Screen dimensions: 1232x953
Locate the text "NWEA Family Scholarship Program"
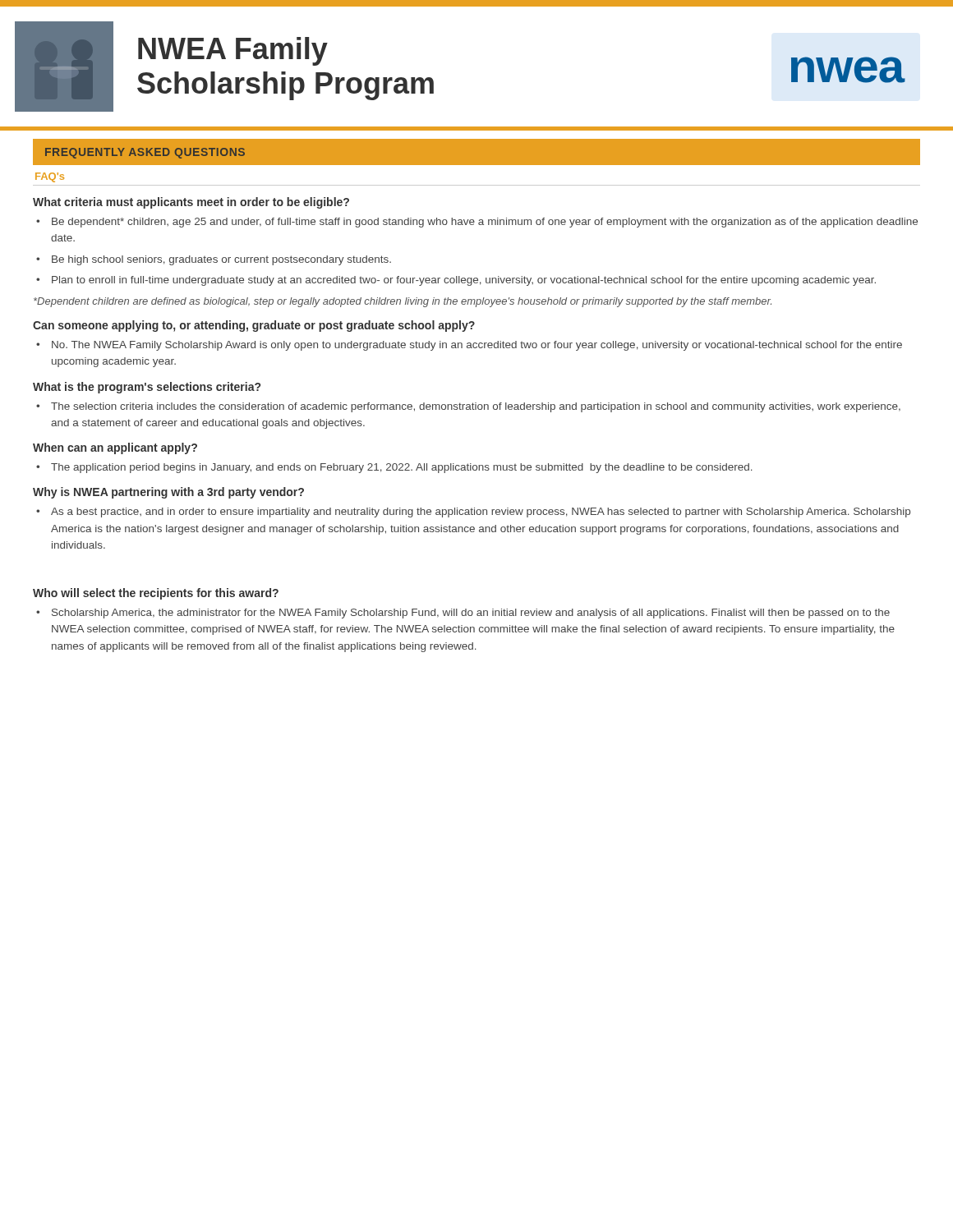[286, 67]
